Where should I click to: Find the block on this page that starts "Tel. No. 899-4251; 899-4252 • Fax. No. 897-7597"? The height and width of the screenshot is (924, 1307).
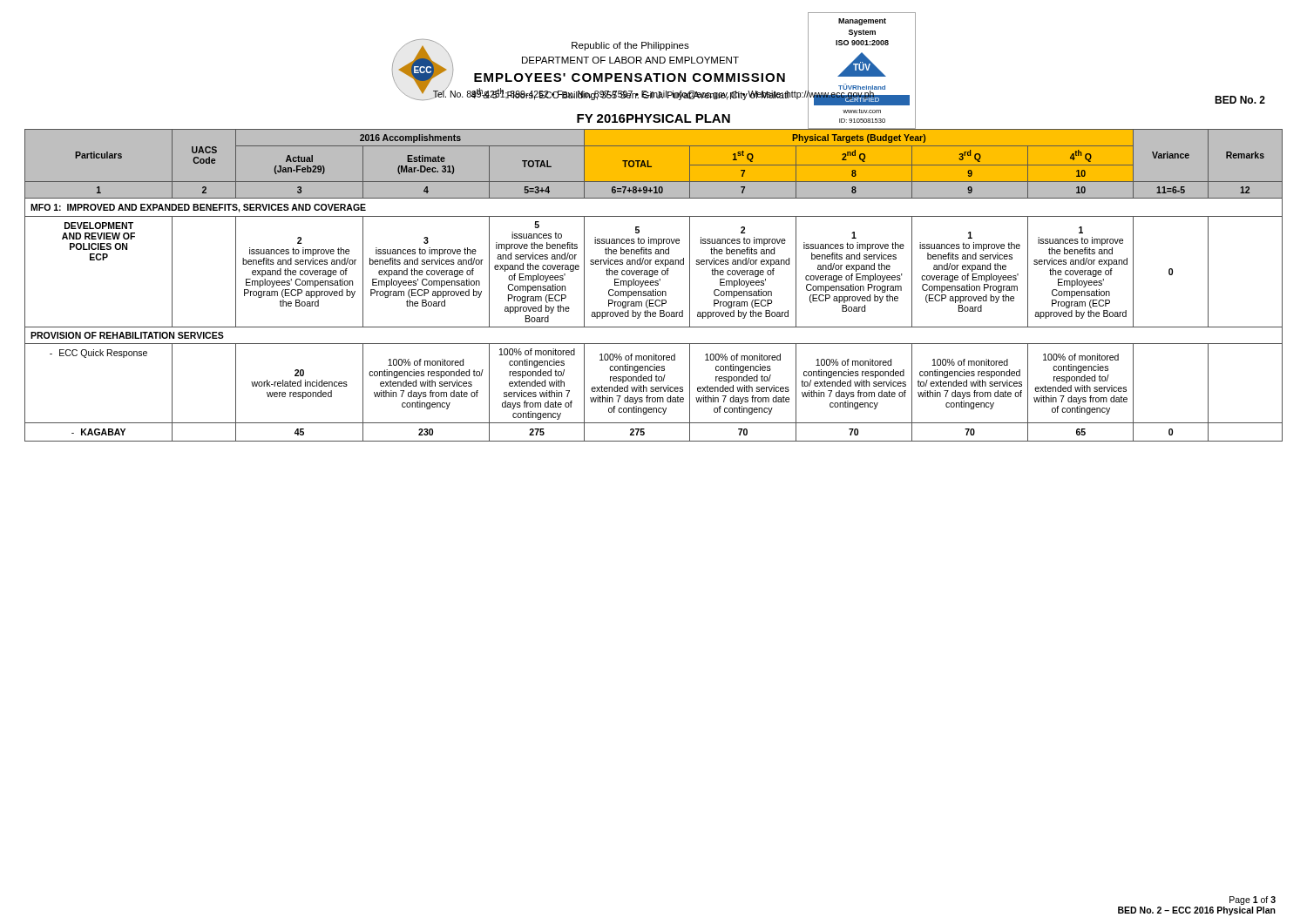coord(654,94)
